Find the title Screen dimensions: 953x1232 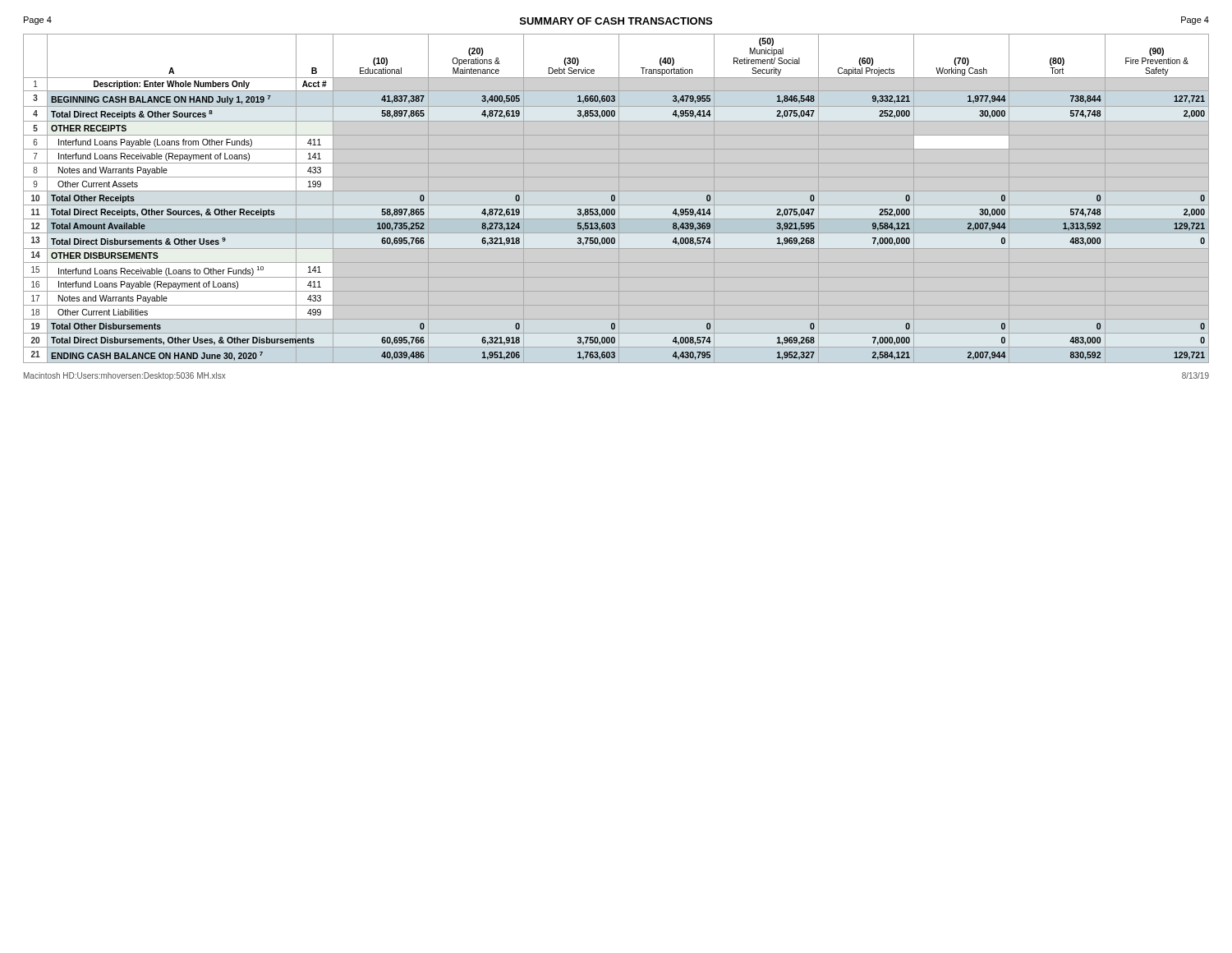click(616, 21)
